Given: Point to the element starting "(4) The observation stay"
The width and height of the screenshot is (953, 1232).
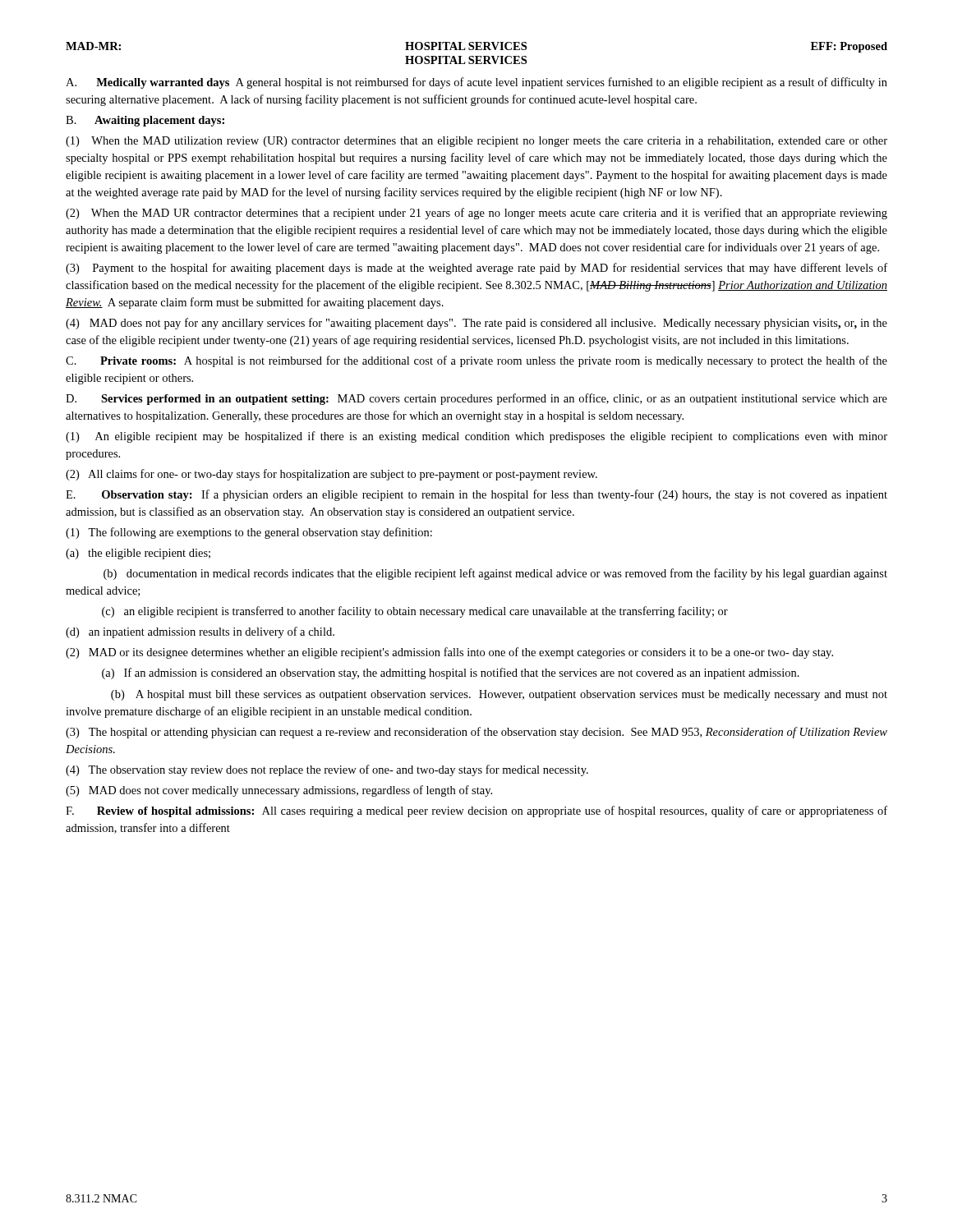Looking at the screenshot, I should [x=327, y=769].
